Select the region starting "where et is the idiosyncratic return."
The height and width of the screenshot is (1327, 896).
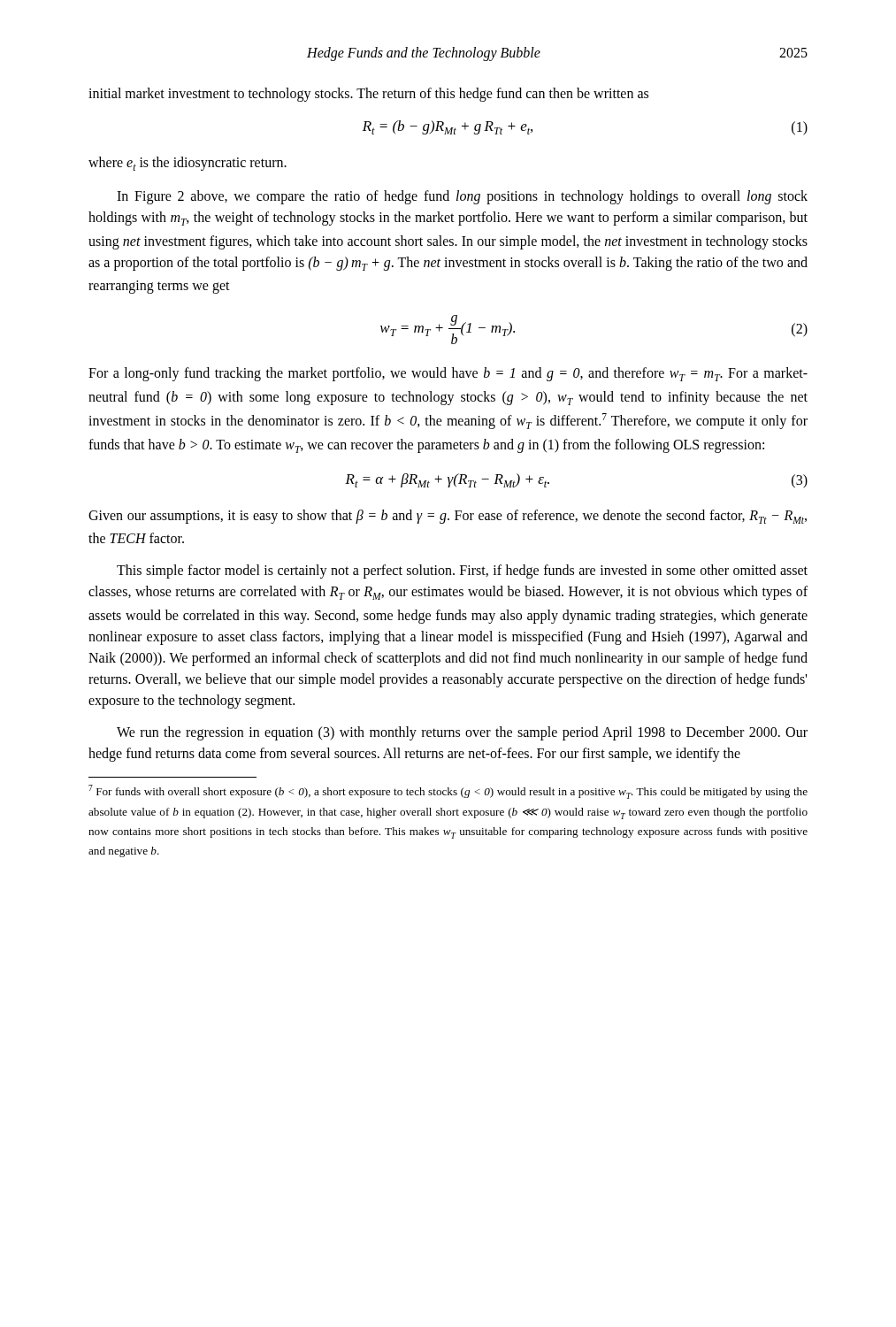tap(188, 164)
